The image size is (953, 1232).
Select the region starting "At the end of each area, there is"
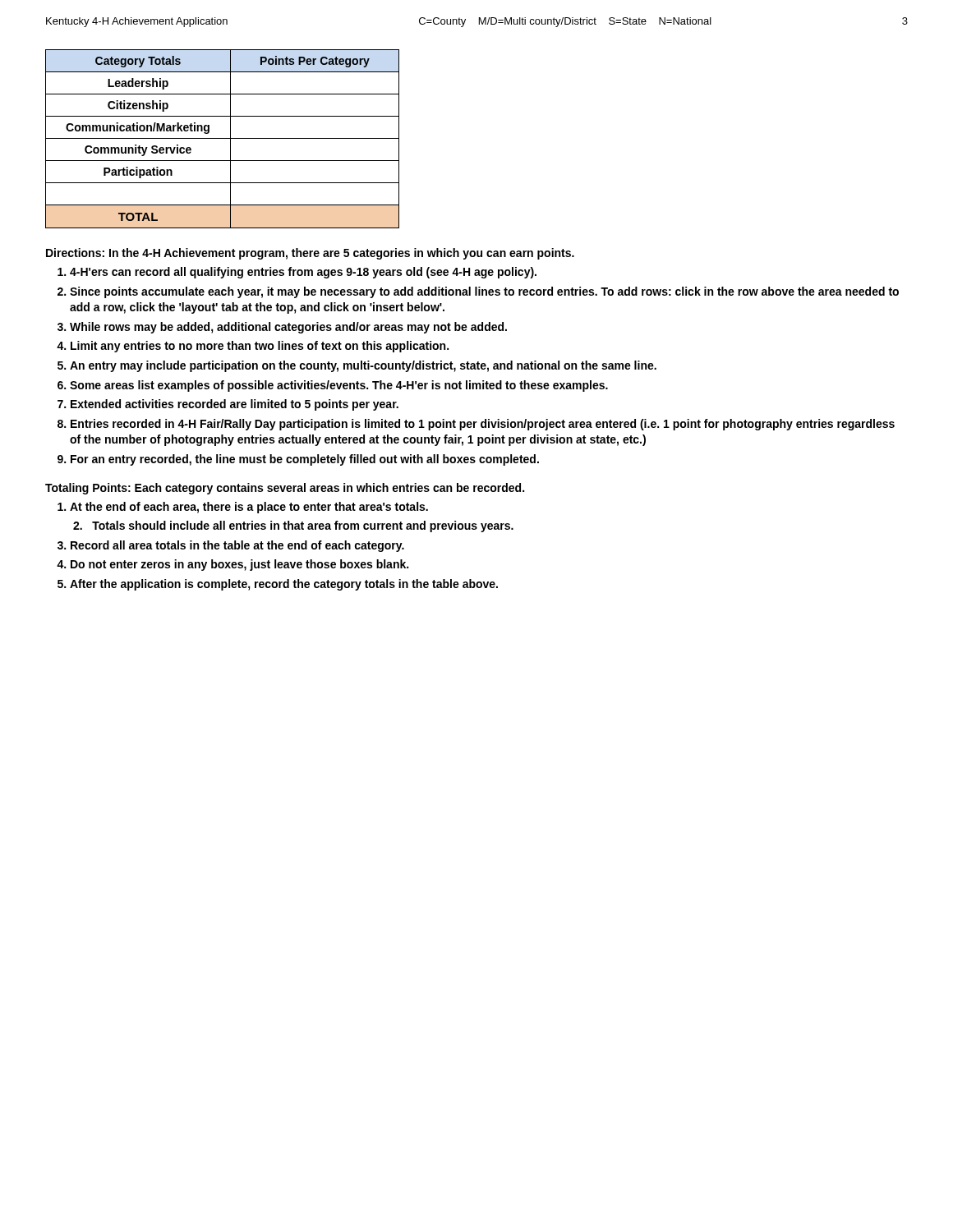(x=249, y=506)
